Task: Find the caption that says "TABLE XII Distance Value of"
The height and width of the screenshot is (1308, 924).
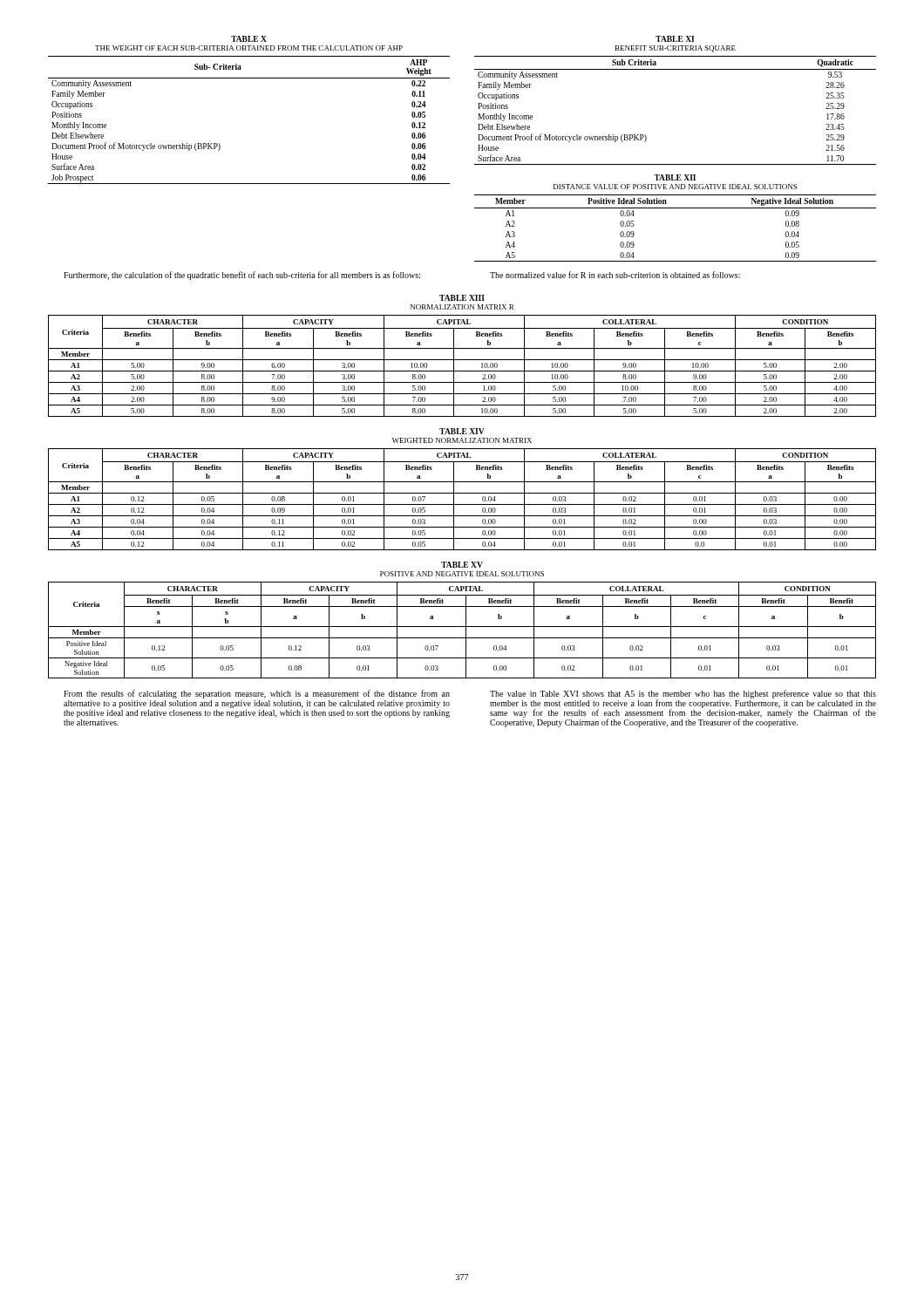Action: pyautogui.click(x=675, y=182)
